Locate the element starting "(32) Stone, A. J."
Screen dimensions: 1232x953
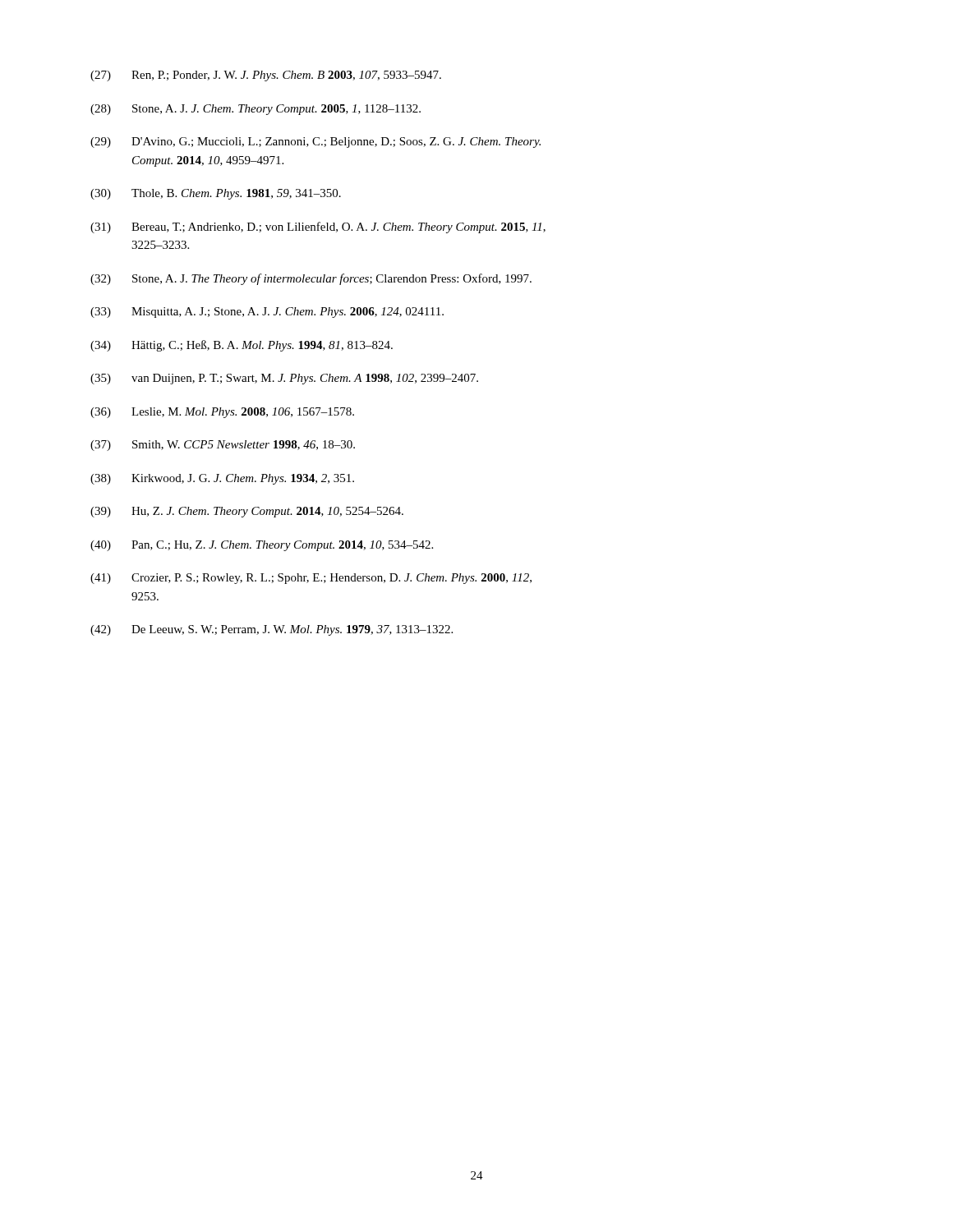[476, 278]
